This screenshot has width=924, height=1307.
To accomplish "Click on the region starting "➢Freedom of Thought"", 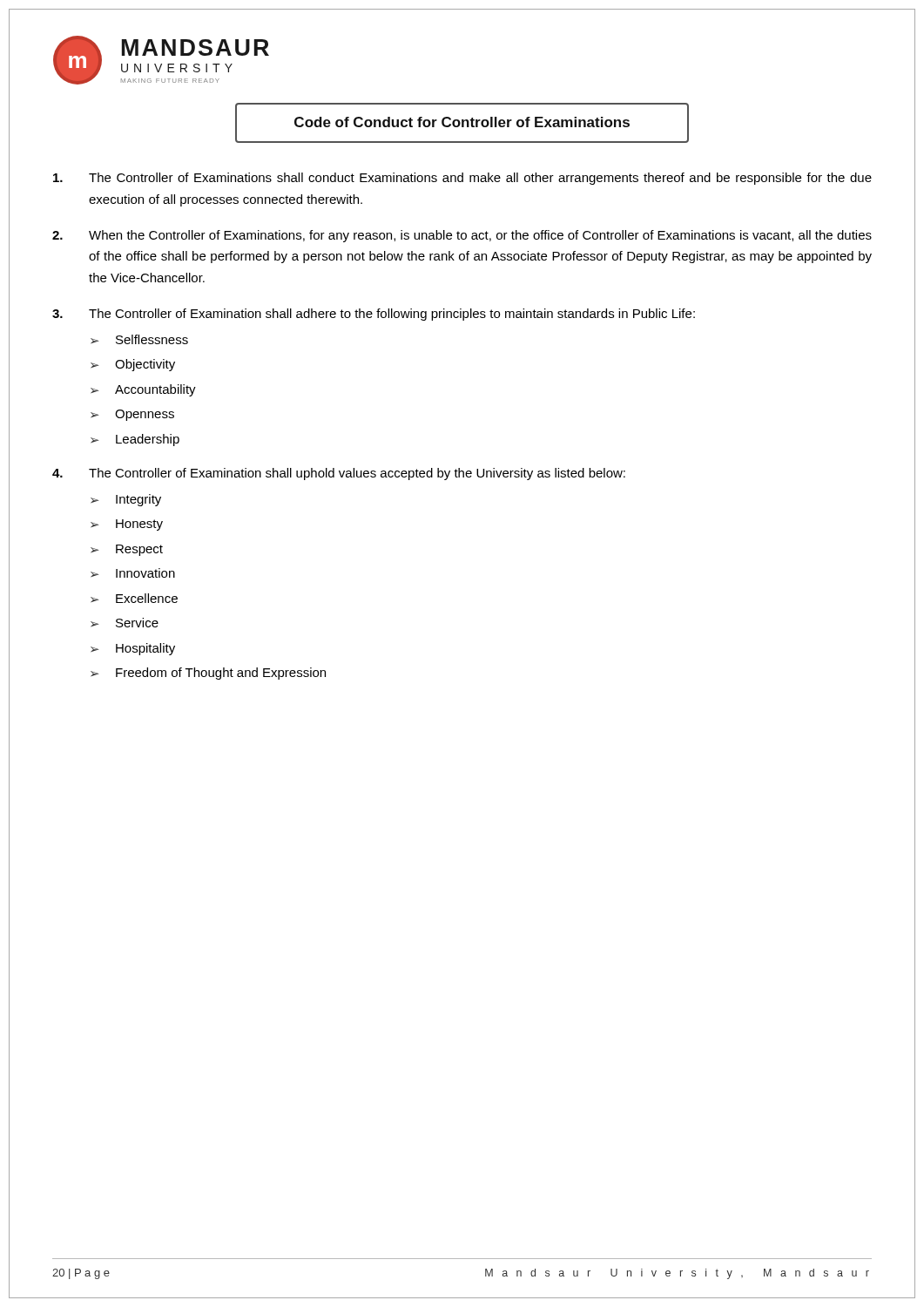I will pyautogui.click(x=208, y=673).
